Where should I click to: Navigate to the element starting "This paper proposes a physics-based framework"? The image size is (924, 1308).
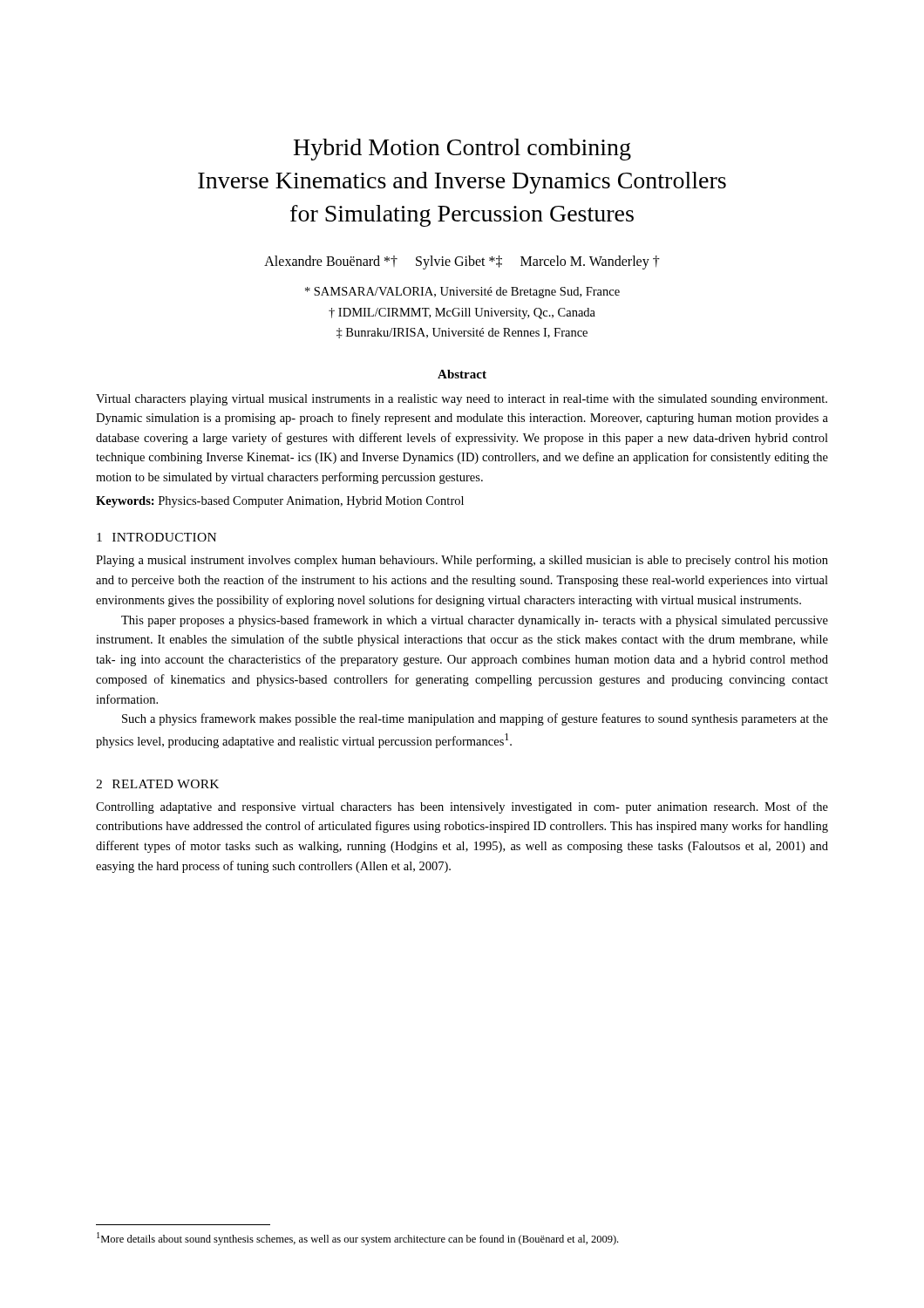click(462, 659)
